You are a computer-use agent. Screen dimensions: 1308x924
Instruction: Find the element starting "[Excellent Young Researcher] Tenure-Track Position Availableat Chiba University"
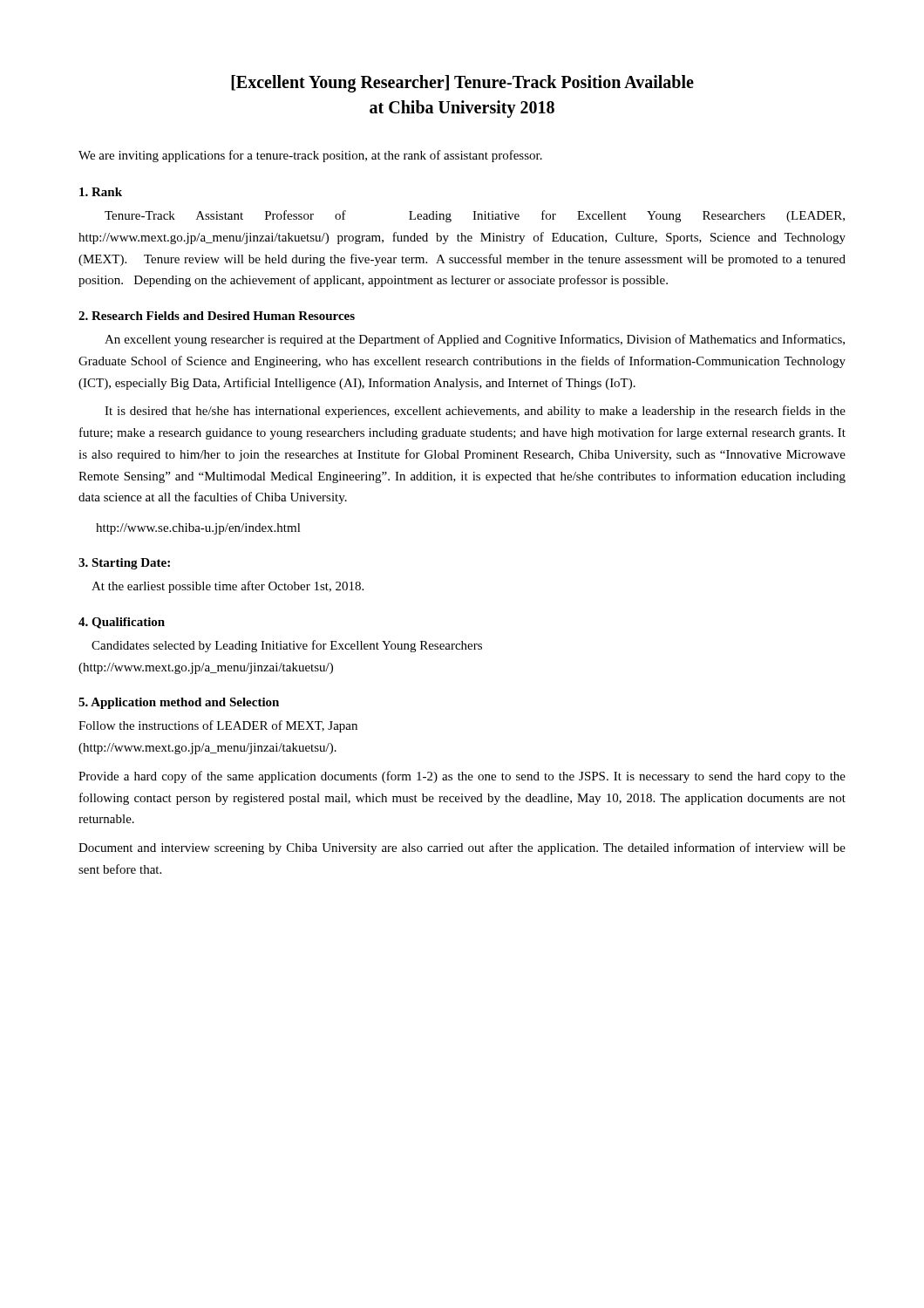pyautogui.click(x=462, y=95)
